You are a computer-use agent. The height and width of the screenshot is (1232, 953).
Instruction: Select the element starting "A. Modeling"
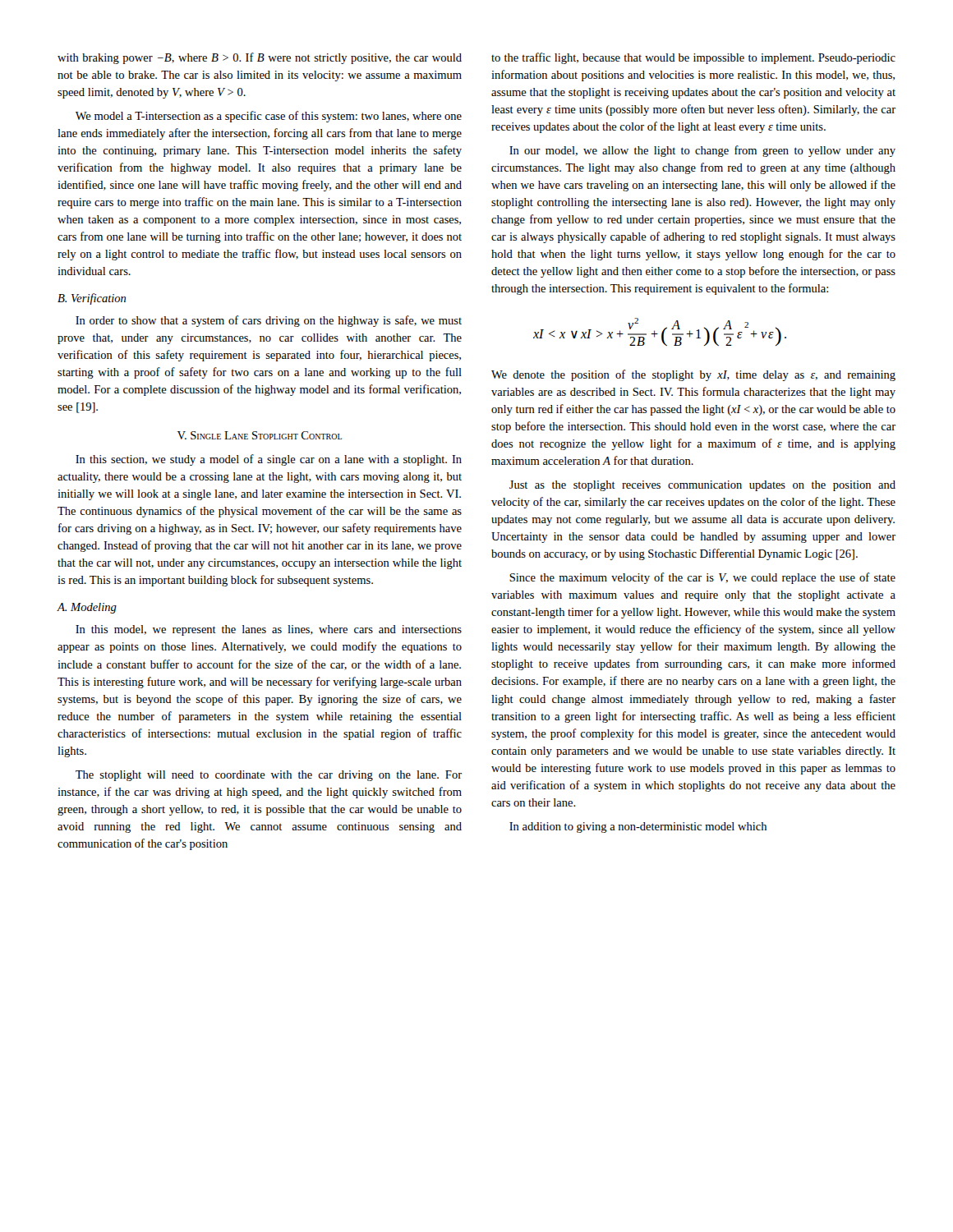(x=87, y=607)
